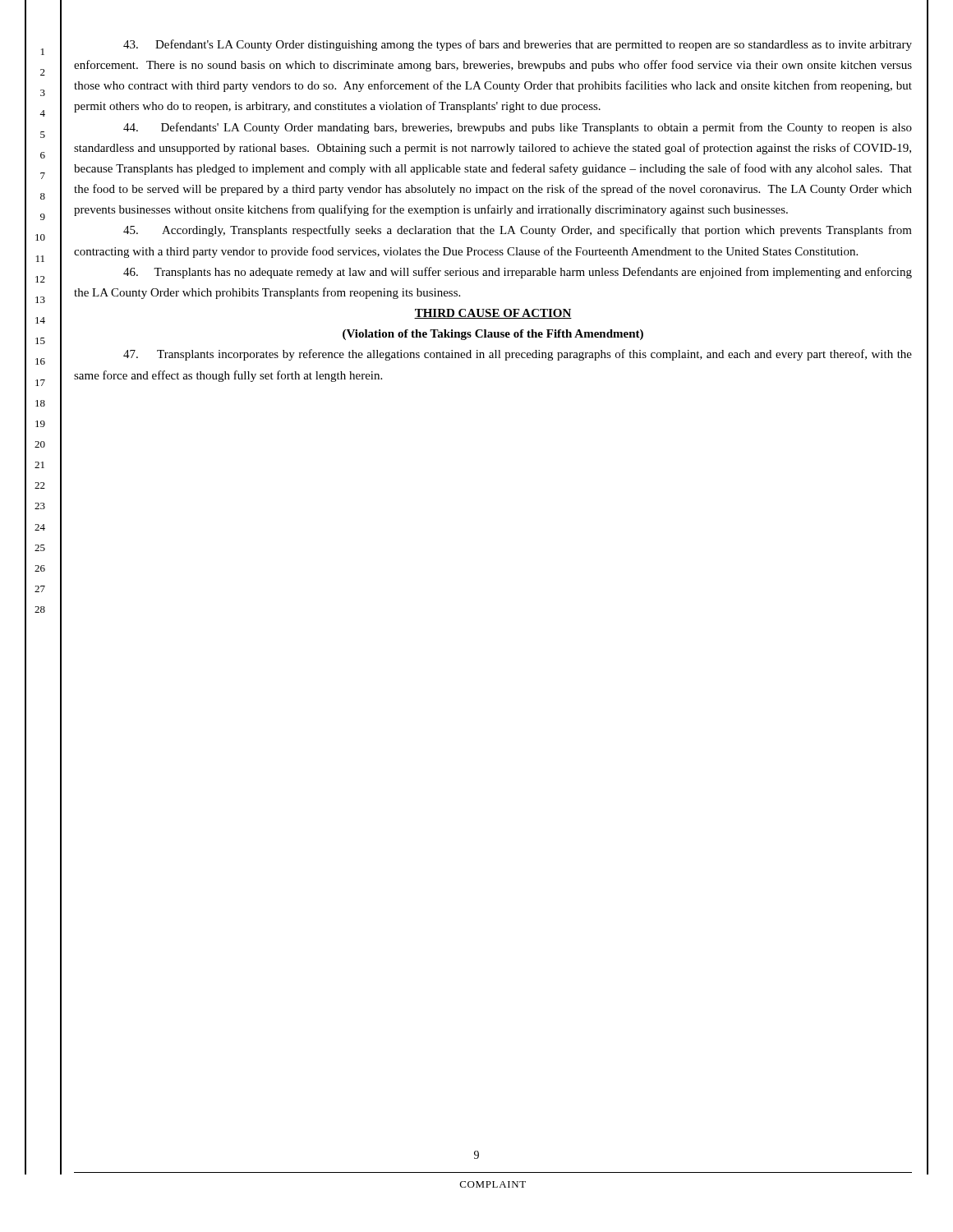Locate the passage starting "45. Accordingly, Transplants respectfully seeks"
Viewport: 953px width, 1232px height.
[493, 241]
